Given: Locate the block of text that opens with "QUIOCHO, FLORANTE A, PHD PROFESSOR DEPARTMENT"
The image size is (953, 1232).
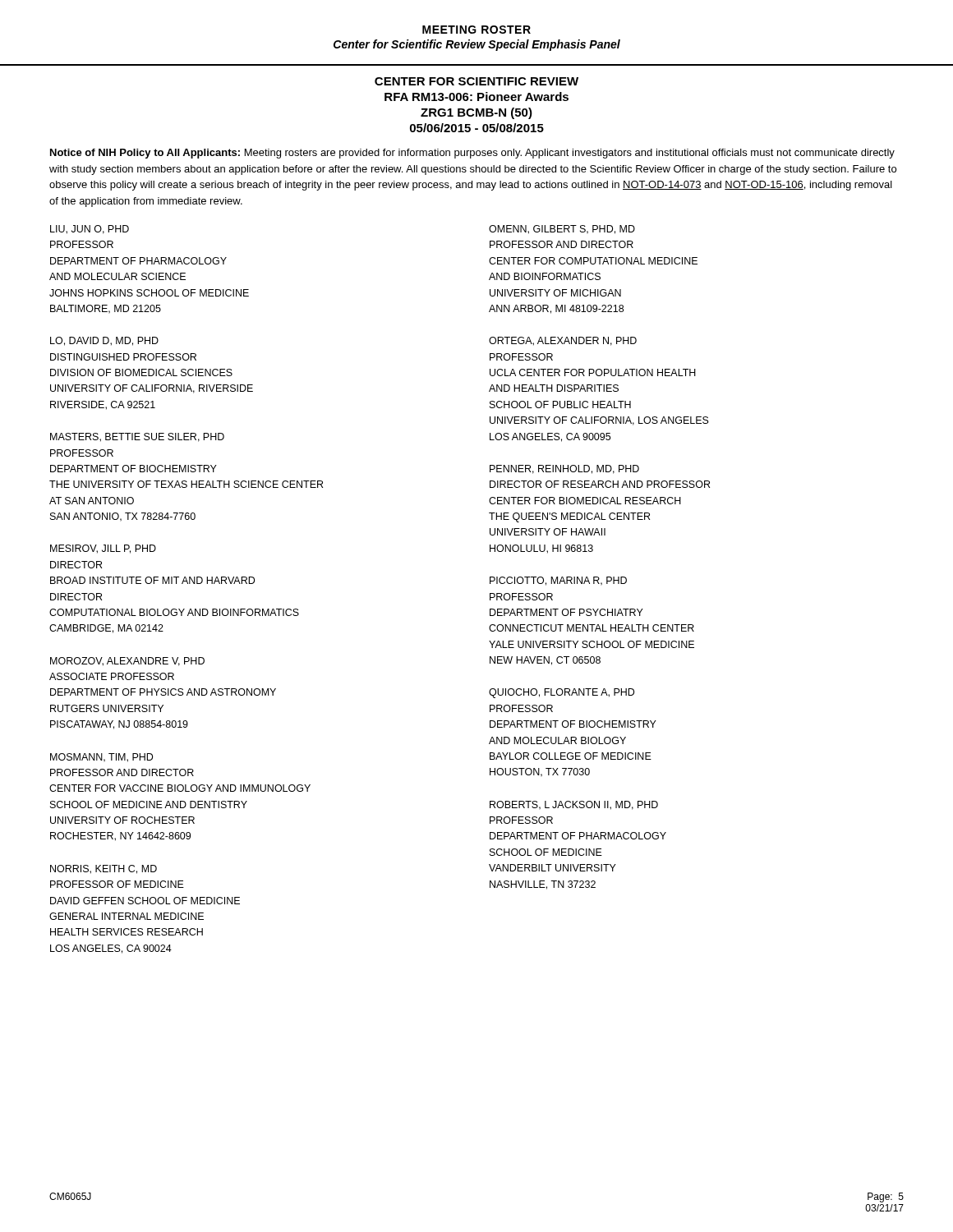Looking at the screenshot, I should tap(573, 732).
